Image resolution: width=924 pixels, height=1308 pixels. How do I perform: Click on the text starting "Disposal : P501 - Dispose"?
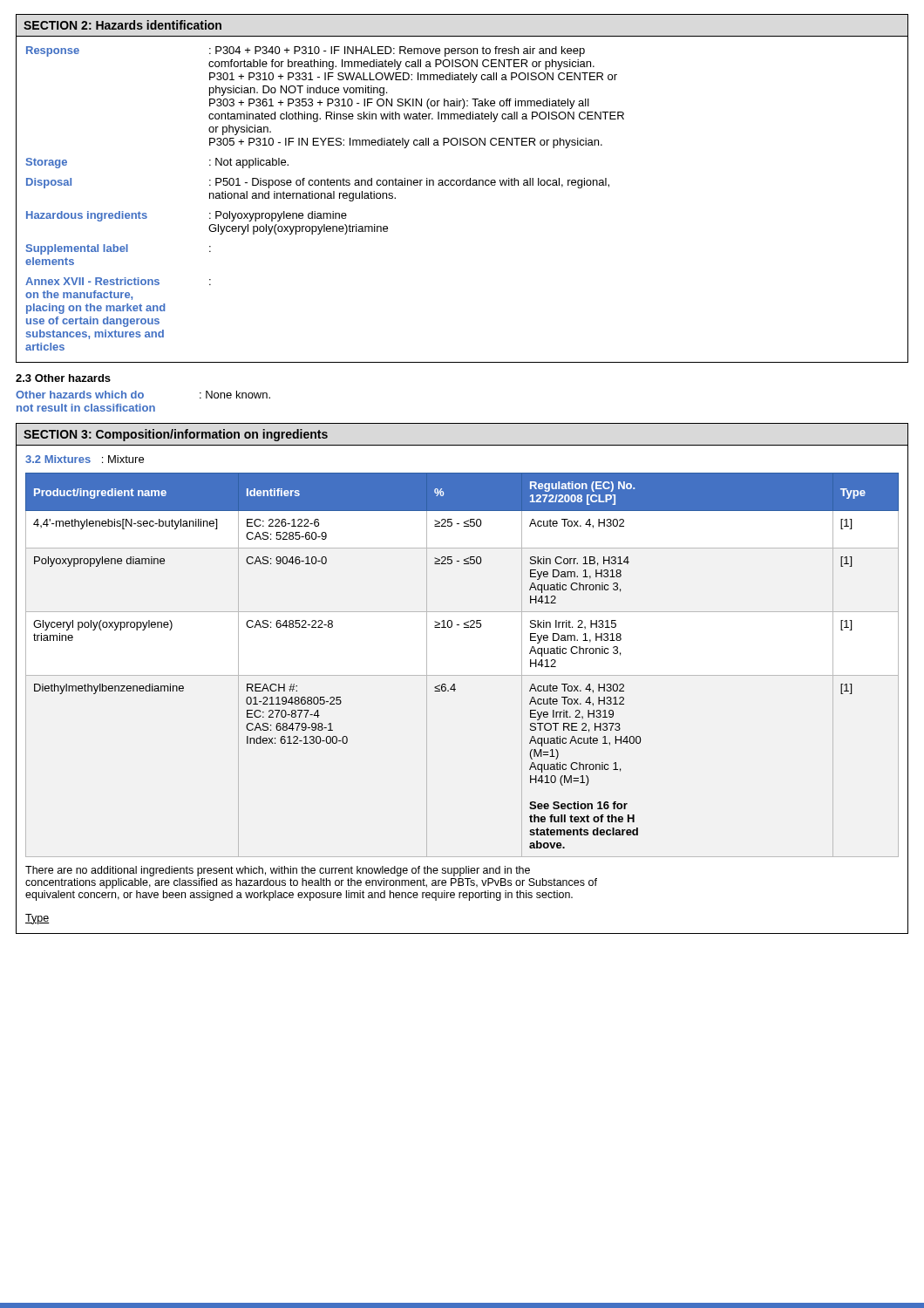(462, 188)
